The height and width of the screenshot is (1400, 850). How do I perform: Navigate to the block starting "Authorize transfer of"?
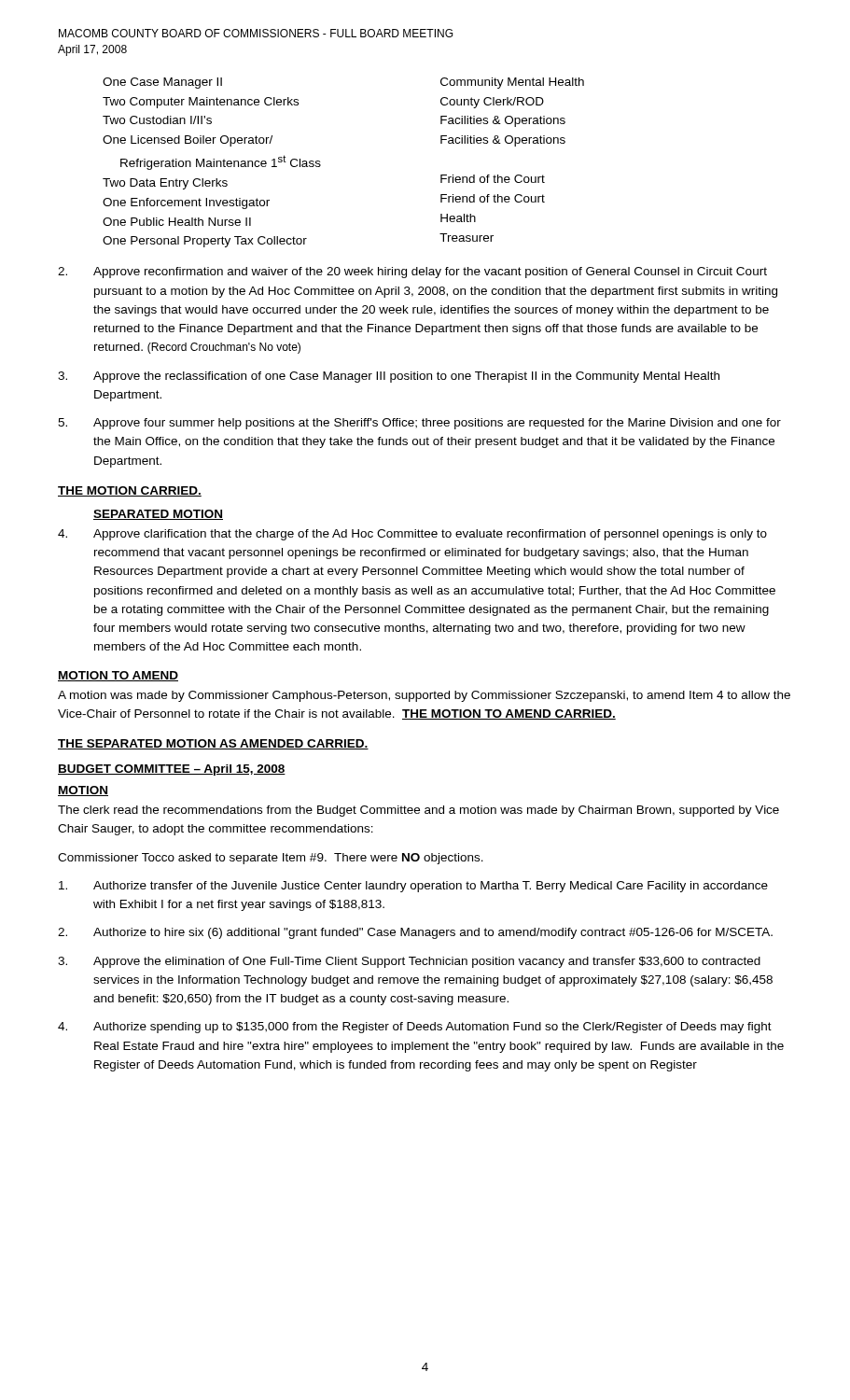[425, 895]
